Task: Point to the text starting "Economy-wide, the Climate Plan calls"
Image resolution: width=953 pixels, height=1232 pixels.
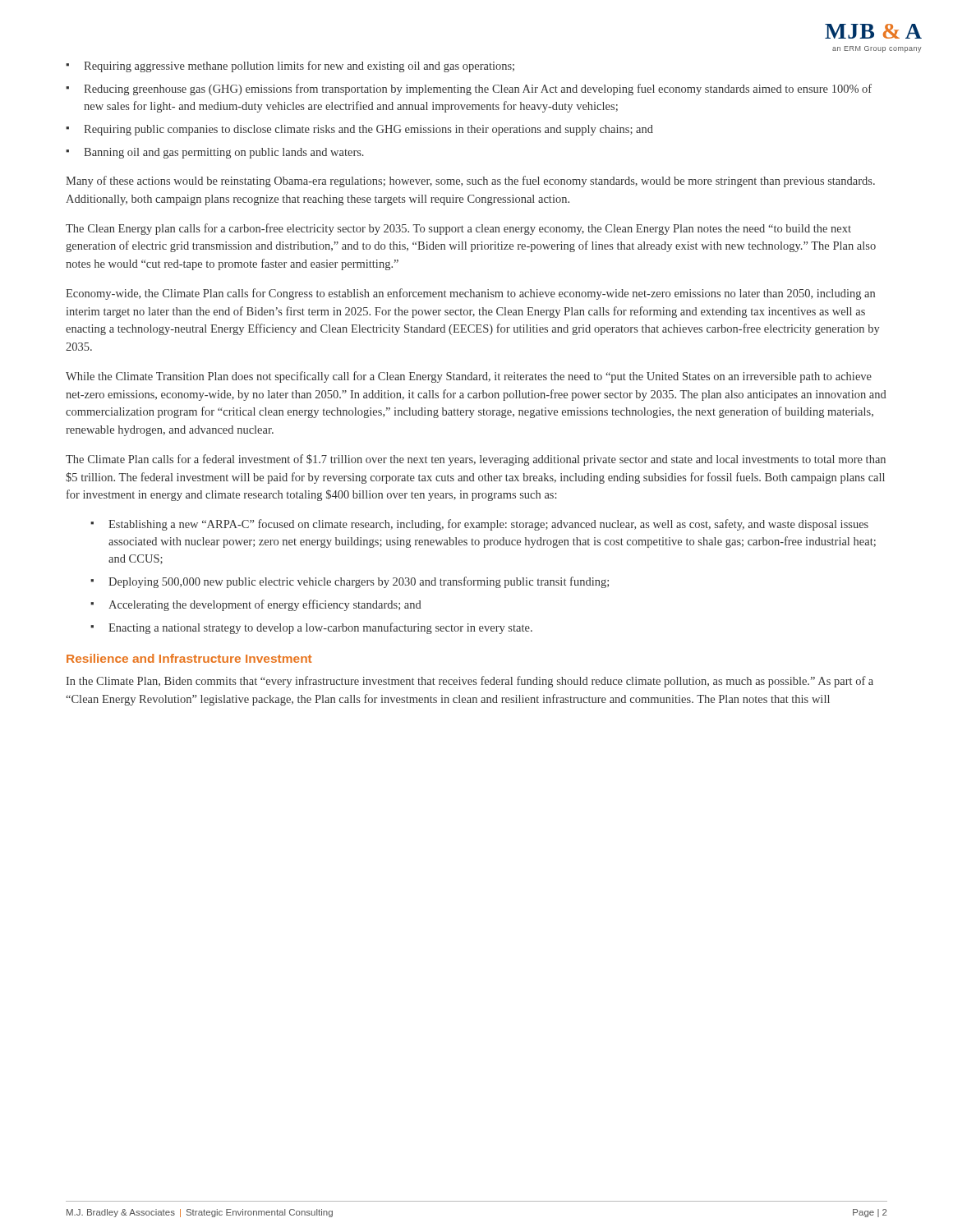Action: point(473,320)
